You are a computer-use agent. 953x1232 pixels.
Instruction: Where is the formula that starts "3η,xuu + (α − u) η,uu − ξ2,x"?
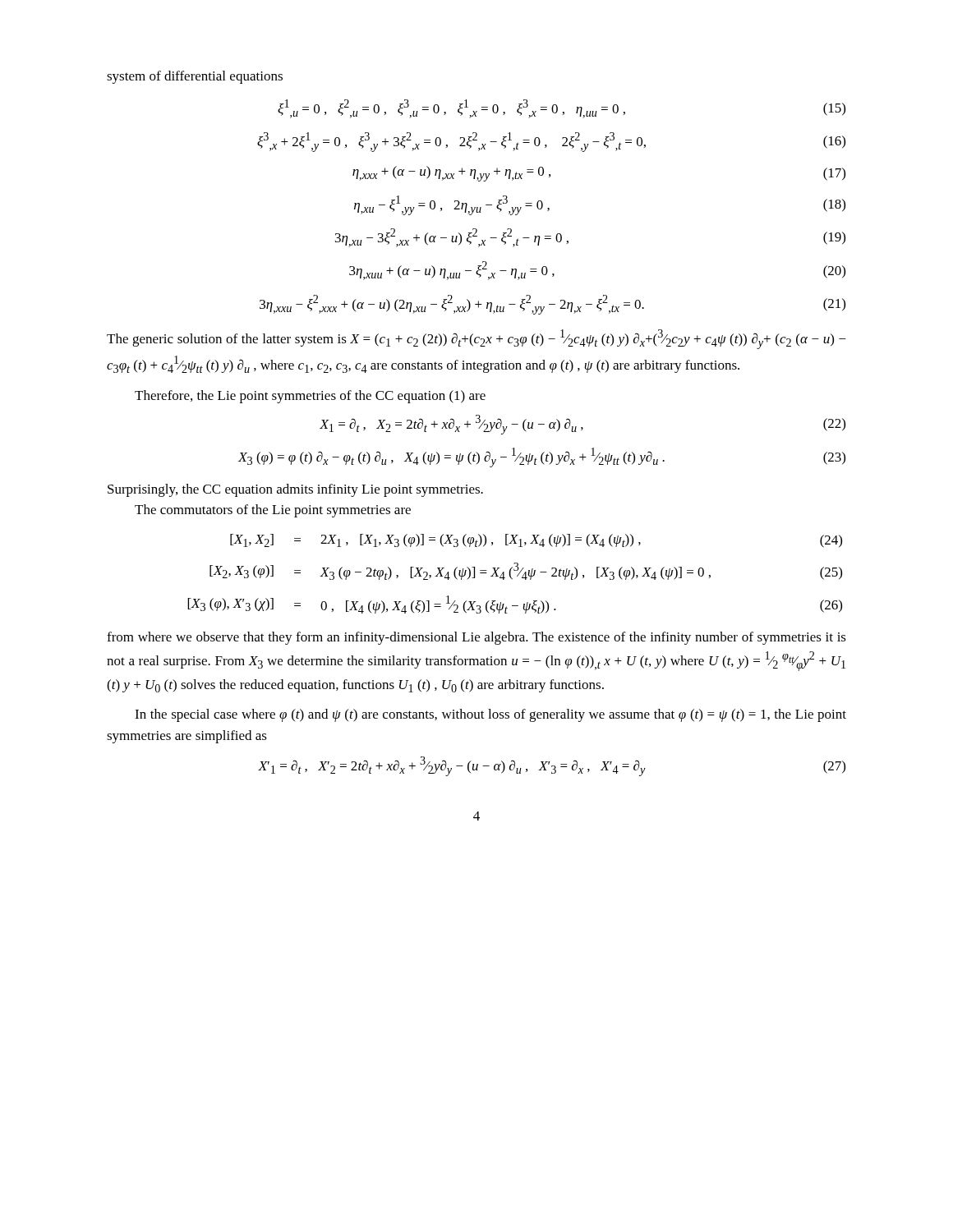[476, 271]
